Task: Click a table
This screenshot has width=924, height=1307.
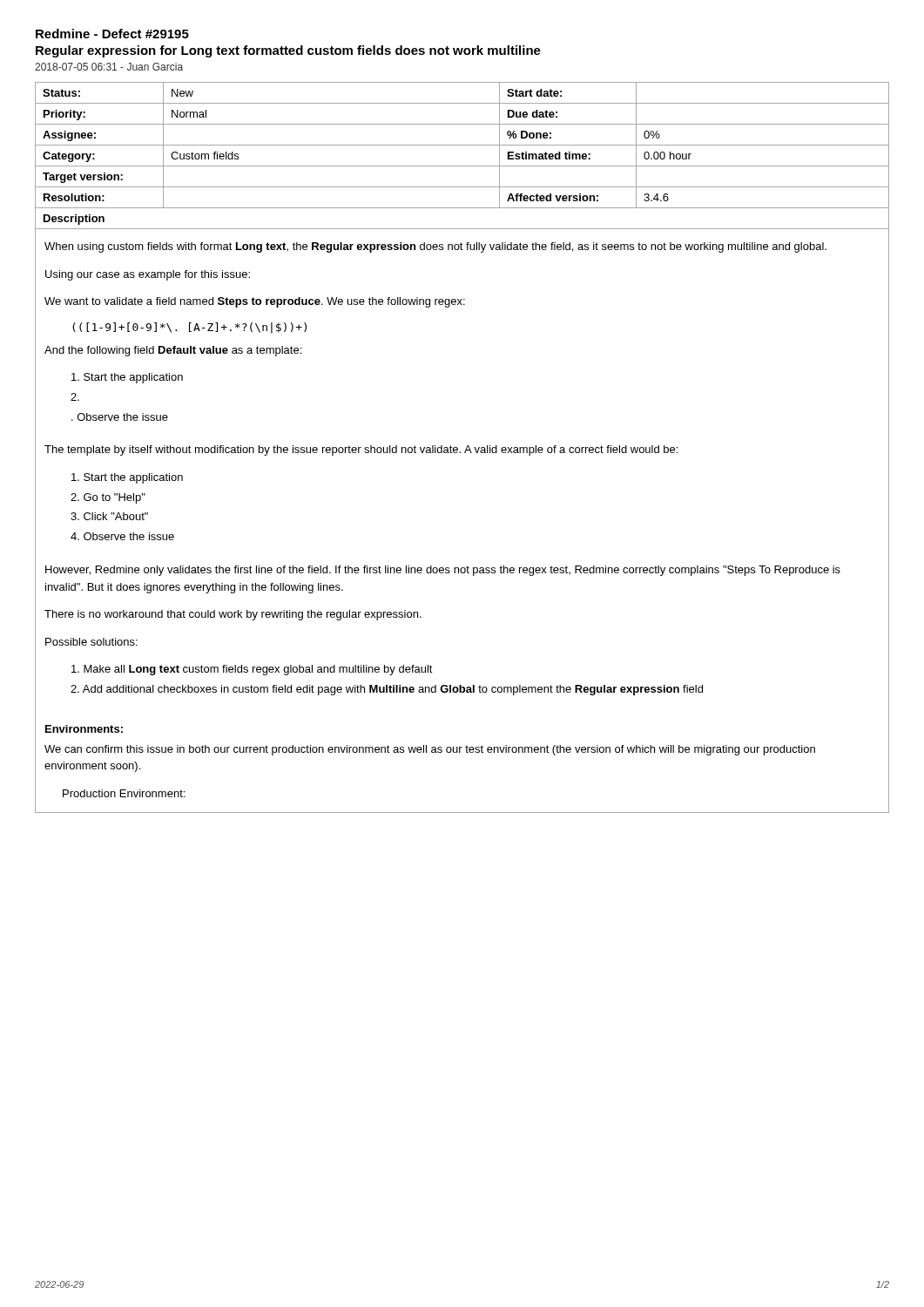Action: point(462,145)
